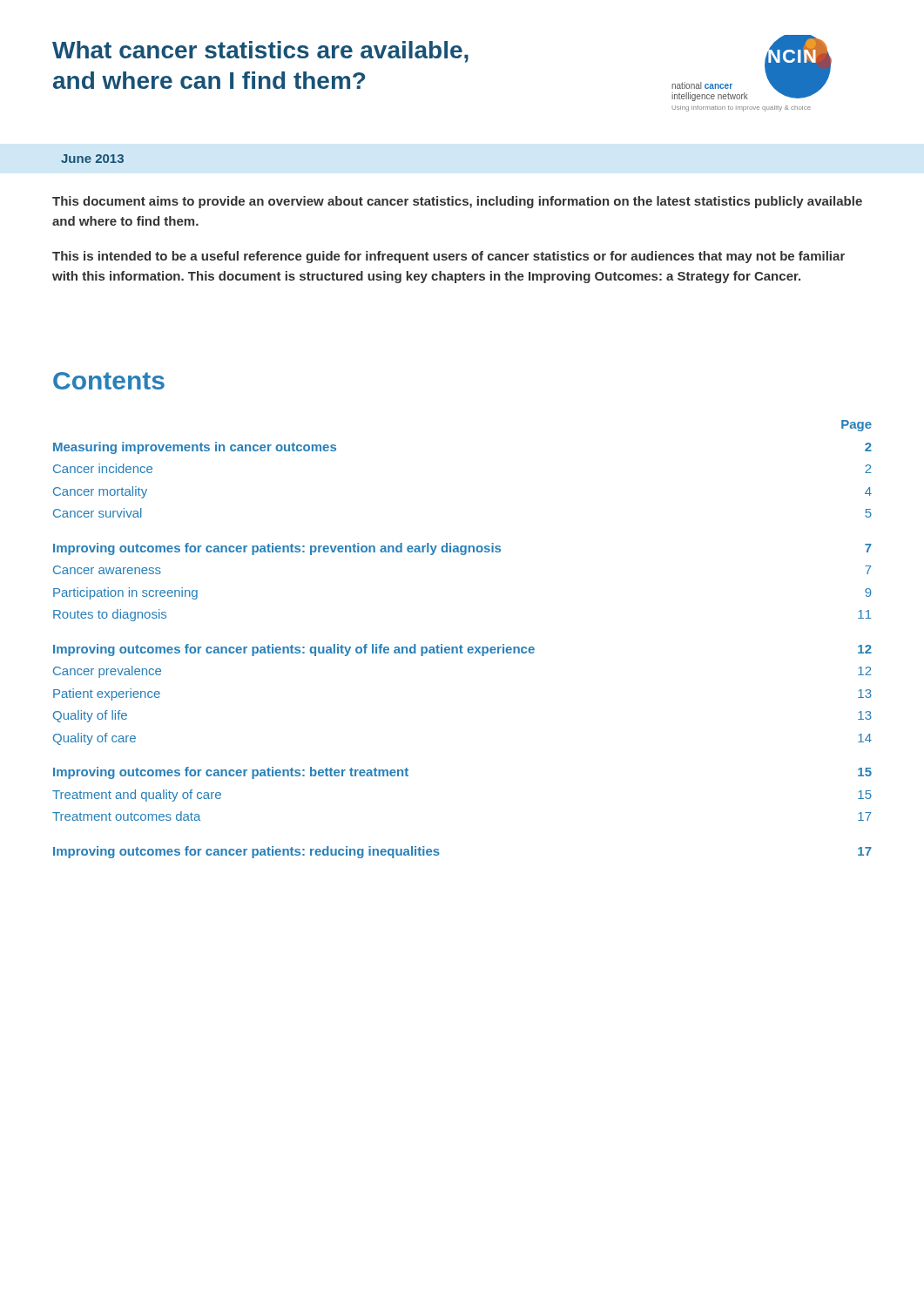924x1307 pixels.
Task: Find the element starting "June 2013"
Action: click(93, 158)
